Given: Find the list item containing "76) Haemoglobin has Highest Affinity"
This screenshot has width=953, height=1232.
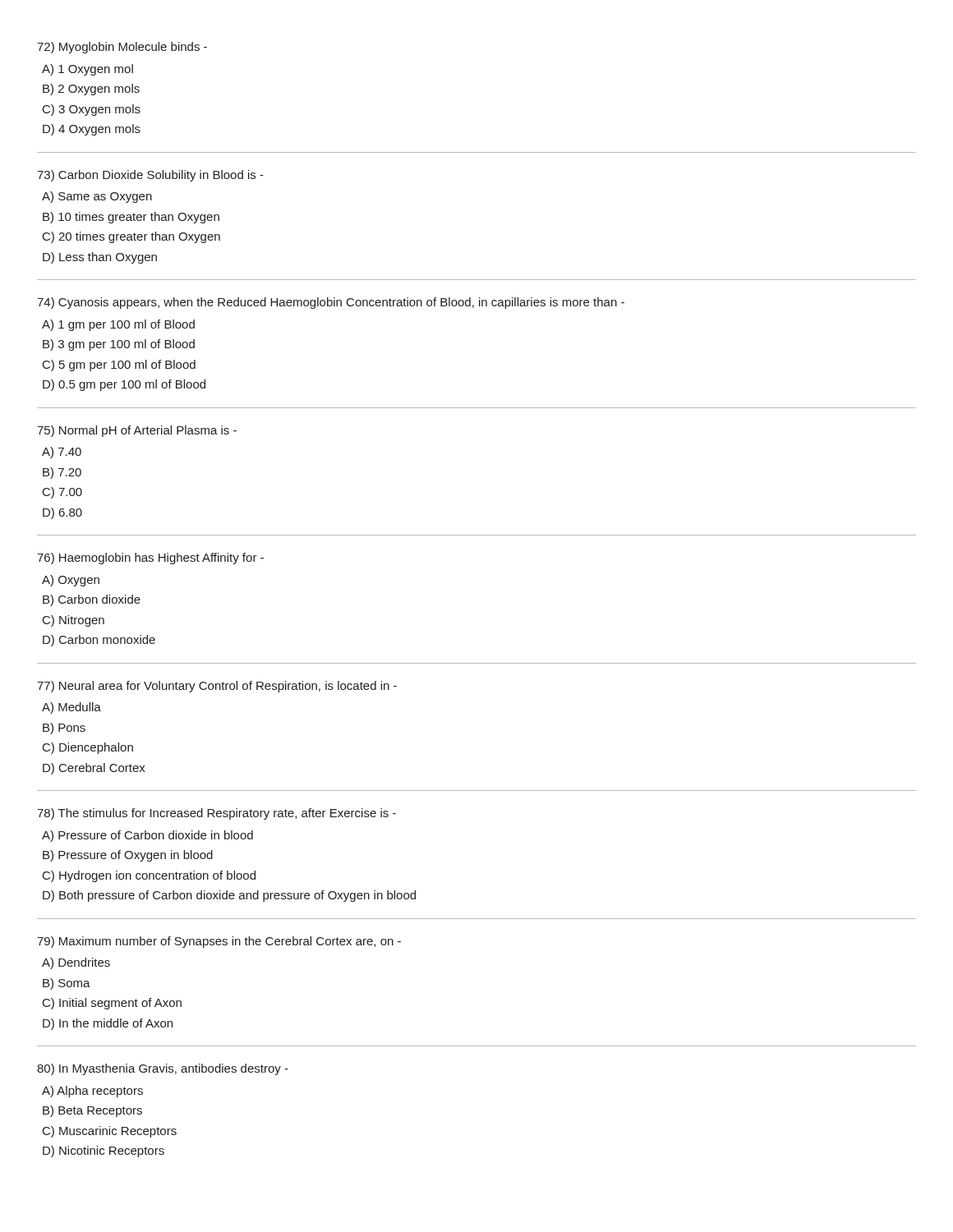Looking at the screenshot, I should click(150, 559).
